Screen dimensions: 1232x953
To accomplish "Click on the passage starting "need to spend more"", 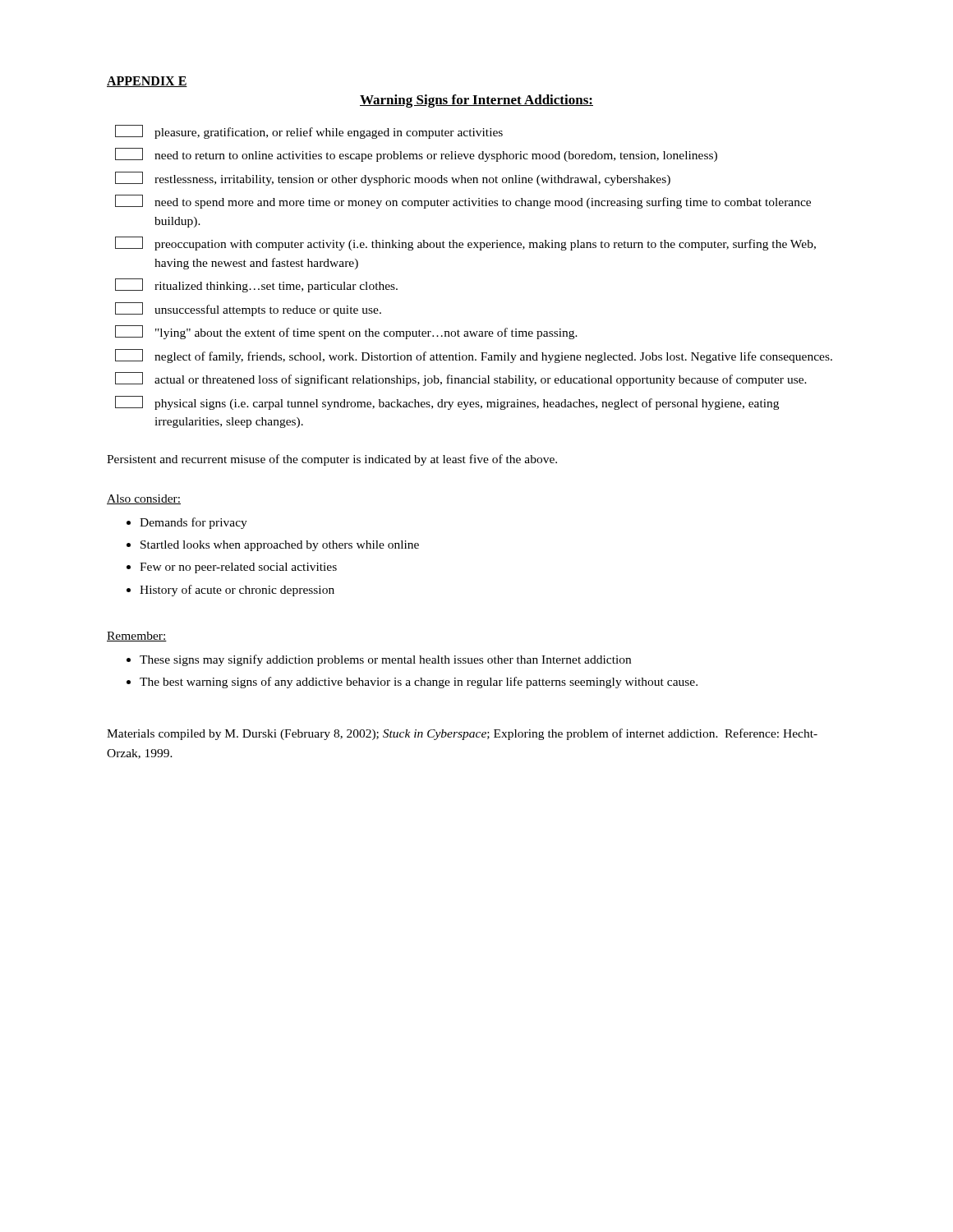I will 481,212.
